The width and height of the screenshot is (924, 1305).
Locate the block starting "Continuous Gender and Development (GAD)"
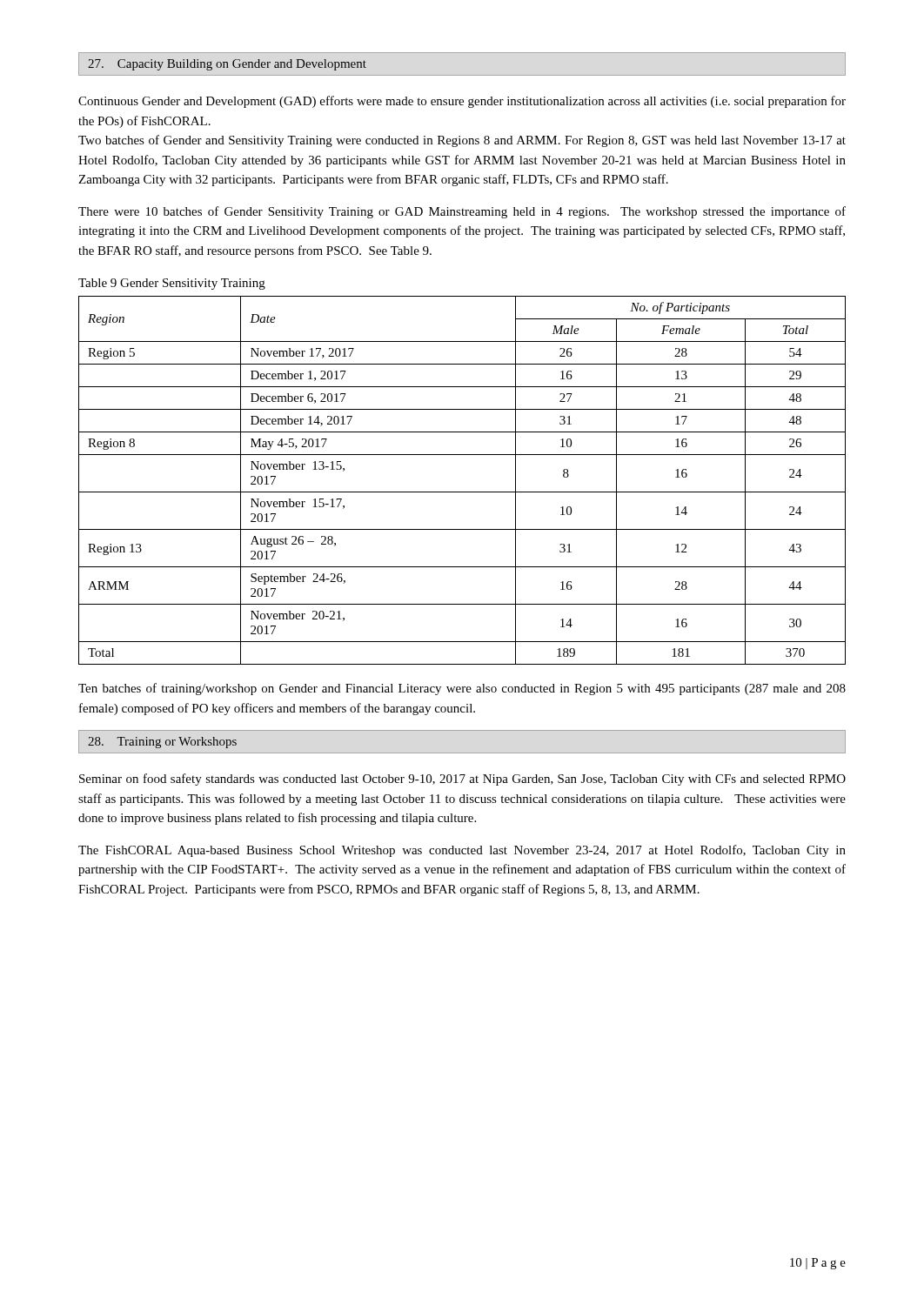[462, 140]
